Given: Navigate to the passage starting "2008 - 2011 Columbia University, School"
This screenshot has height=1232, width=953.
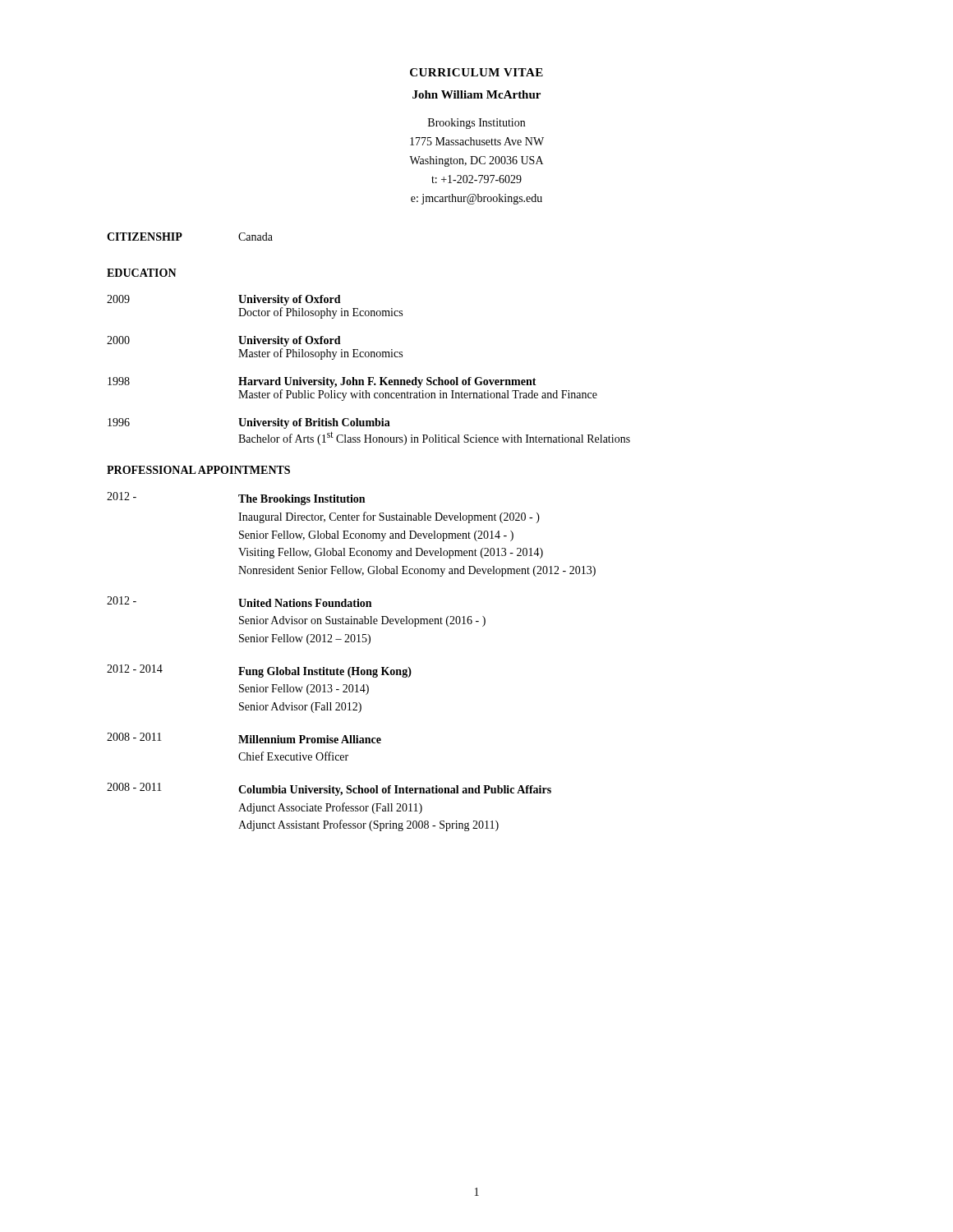Looking at the screenshot, I should (329, 789).
